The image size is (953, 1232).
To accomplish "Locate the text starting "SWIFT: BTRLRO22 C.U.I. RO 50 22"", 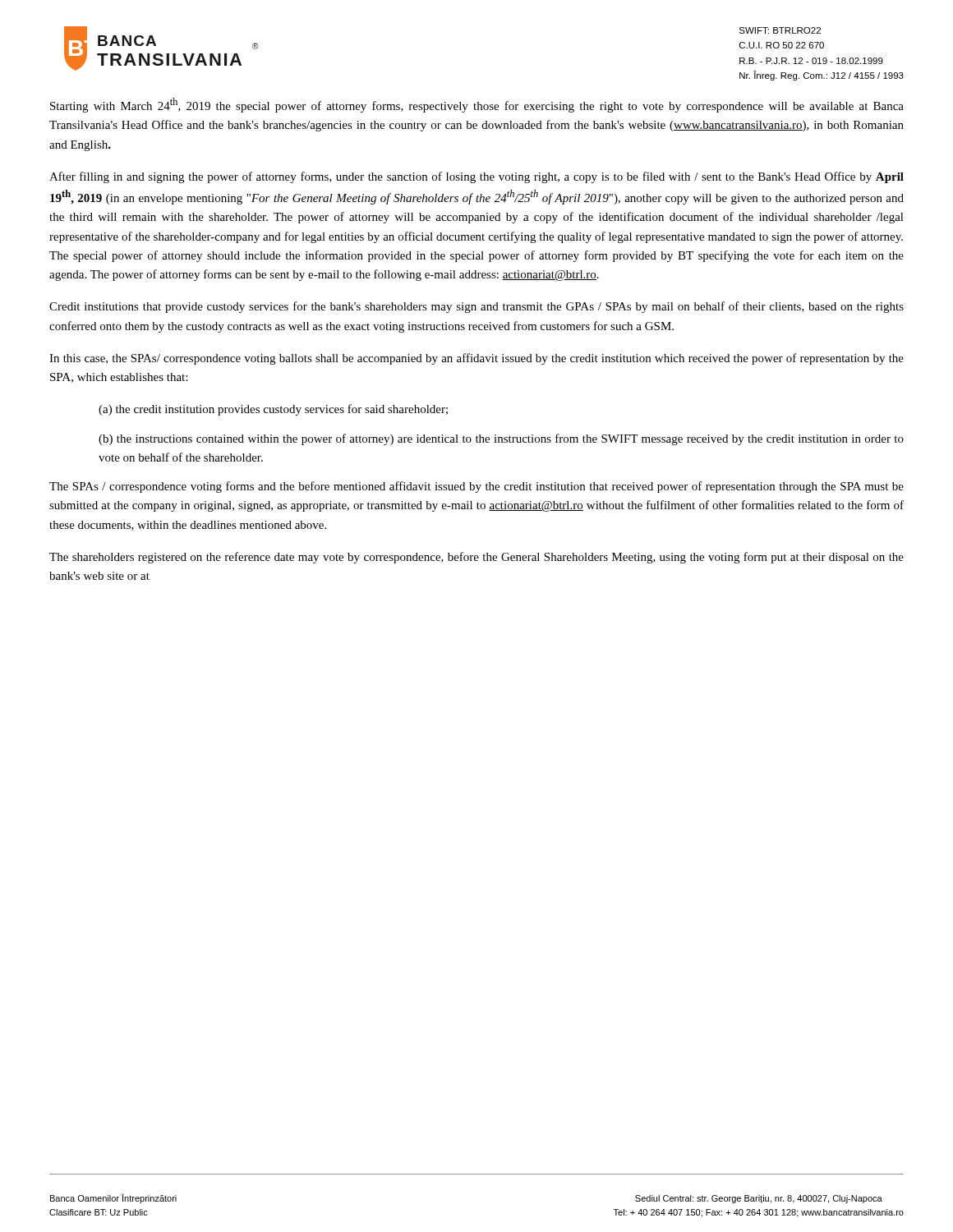I will [821, 53].
